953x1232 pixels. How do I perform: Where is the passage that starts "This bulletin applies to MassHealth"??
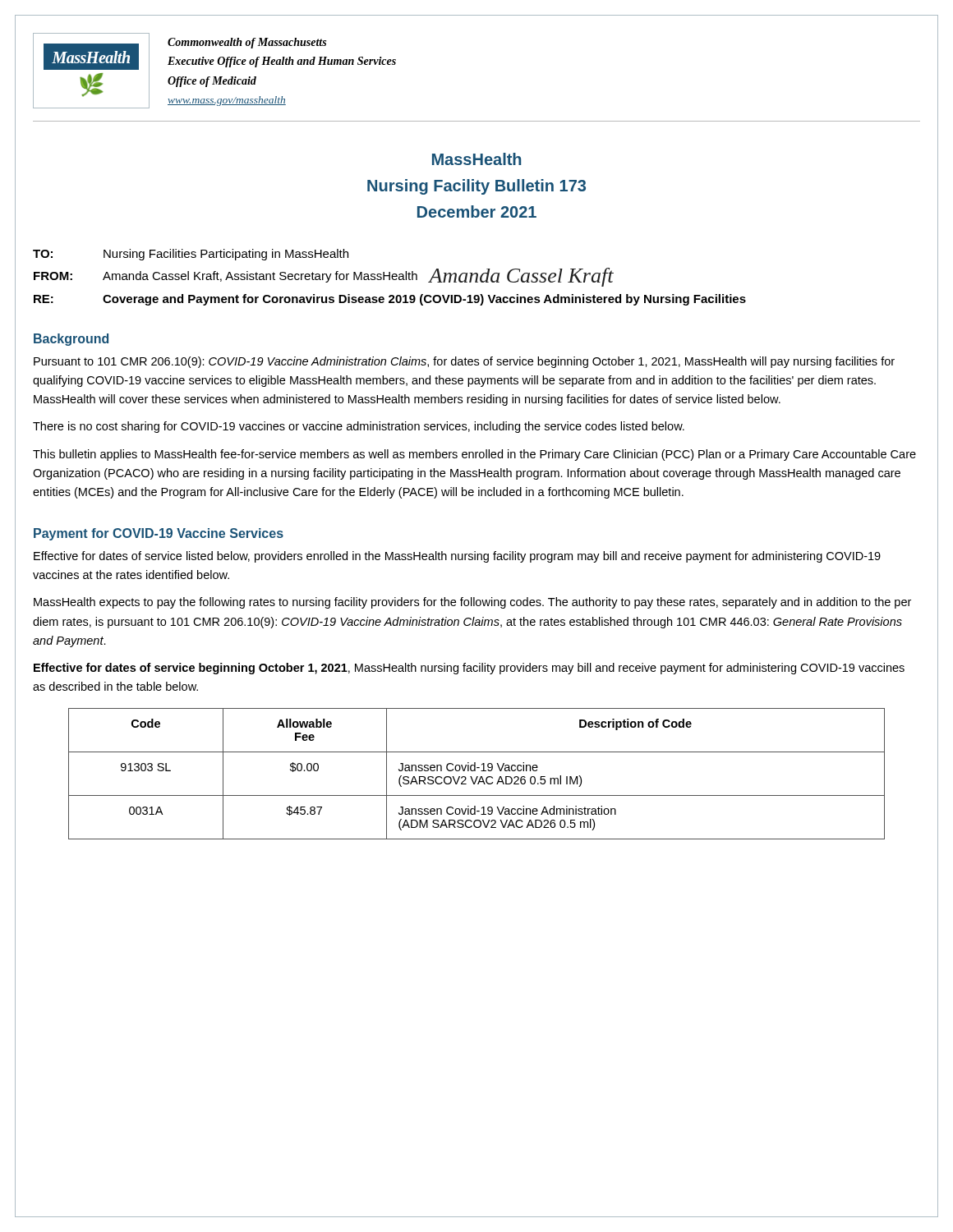point(474,473)
